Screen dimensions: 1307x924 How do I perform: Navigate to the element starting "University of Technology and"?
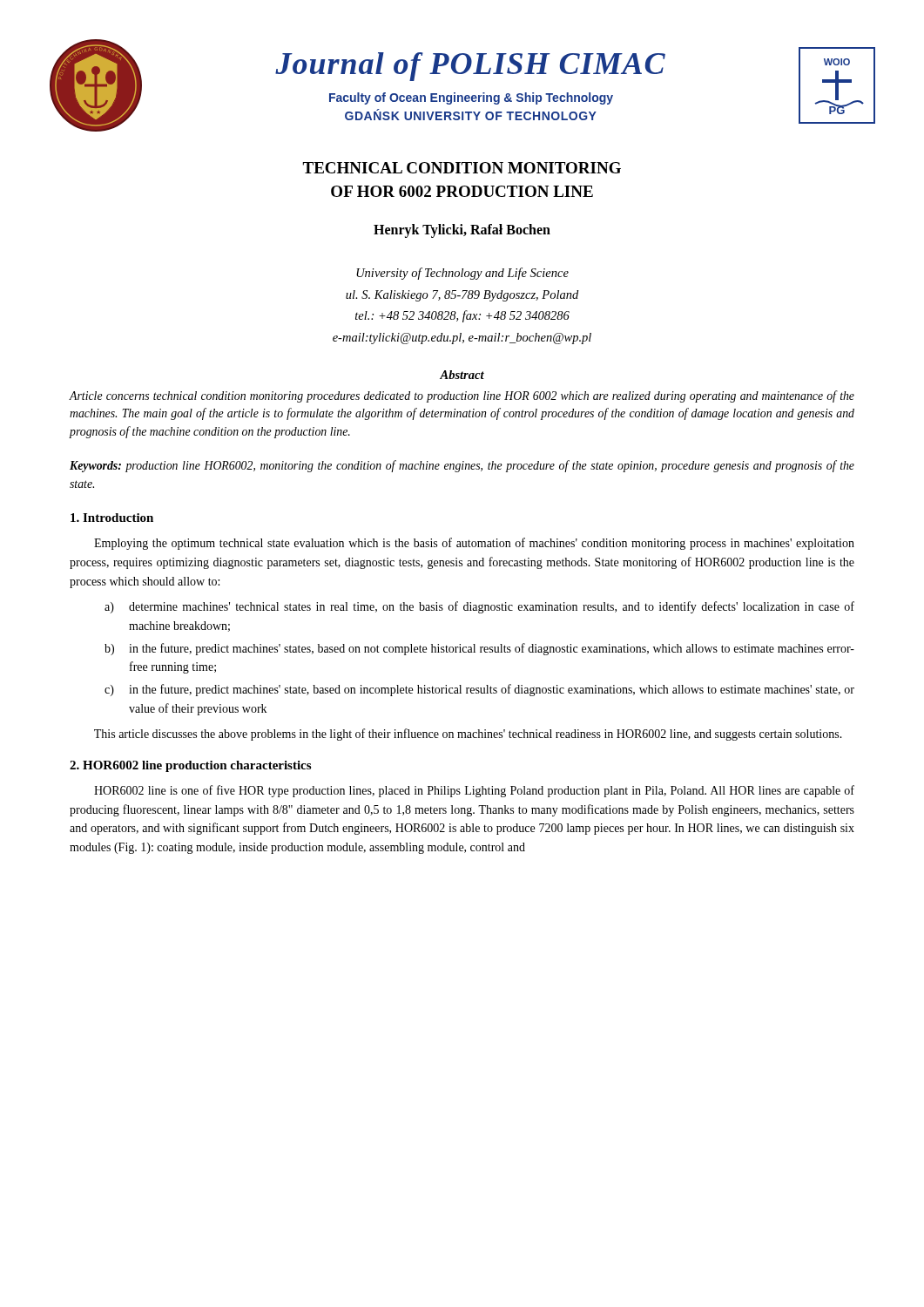coord(462,305)
